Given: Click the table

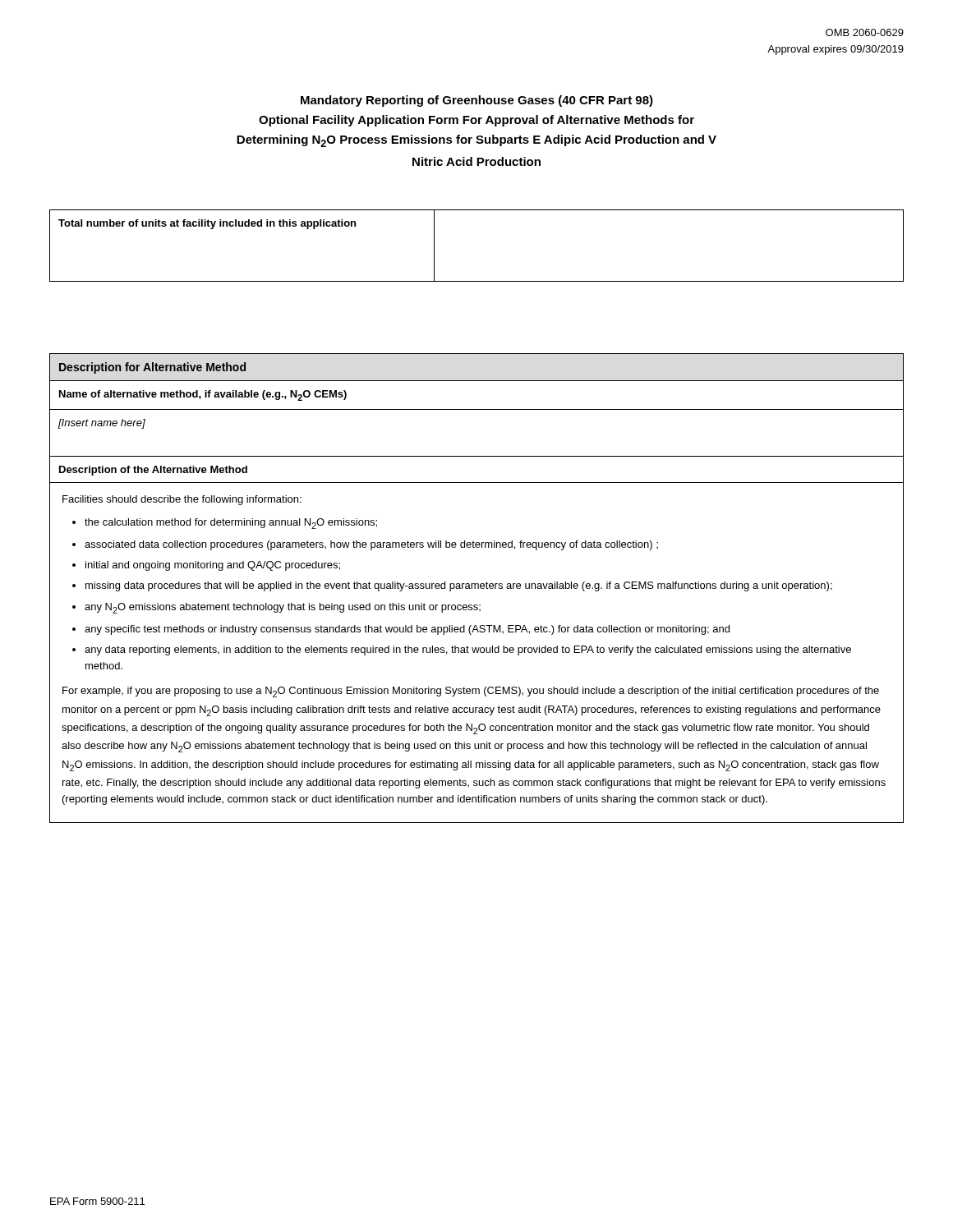Looking at the screenshot, I should (476, 246).
